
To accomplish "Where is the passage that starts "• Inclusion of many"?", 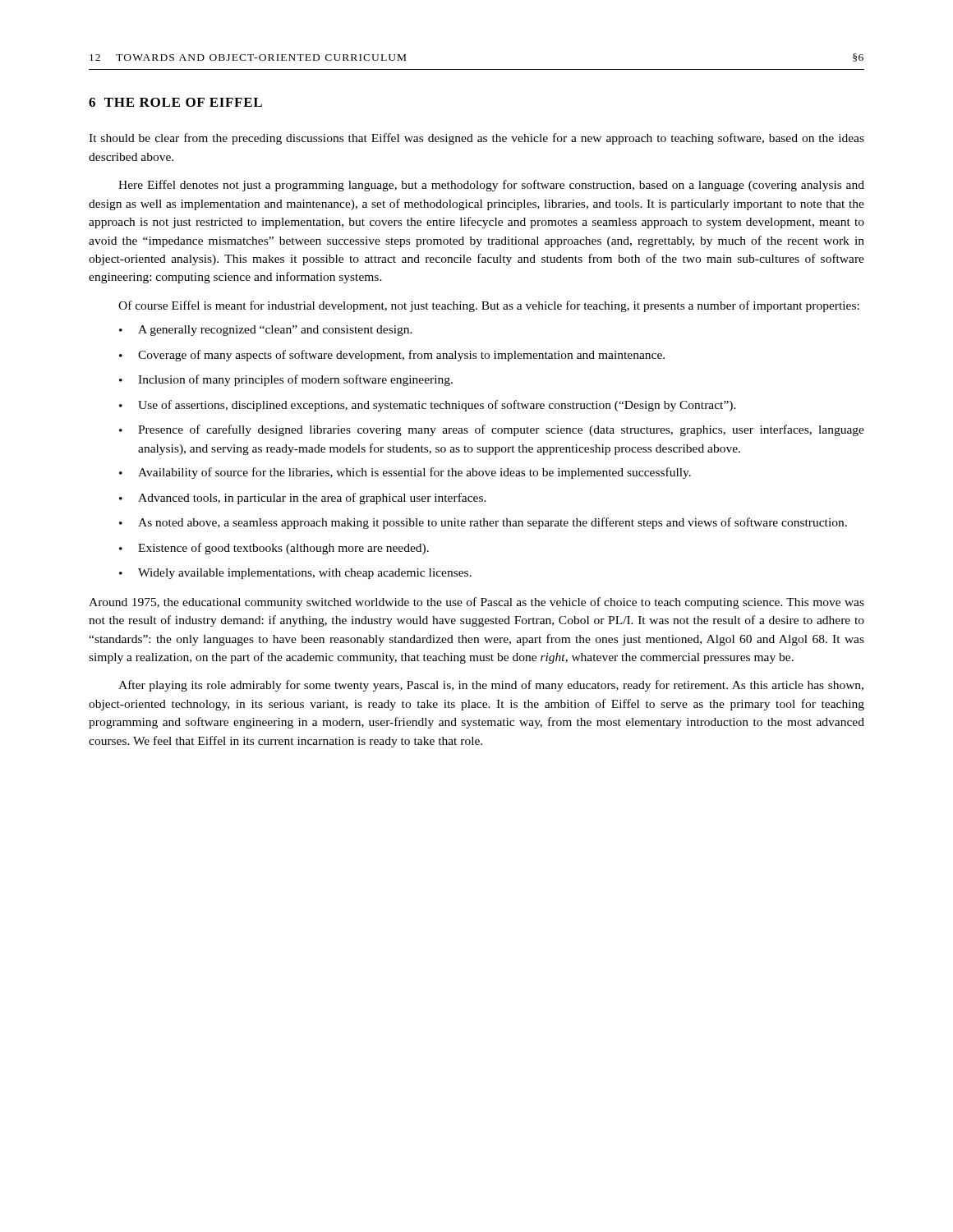I will (x=286, y=380).
